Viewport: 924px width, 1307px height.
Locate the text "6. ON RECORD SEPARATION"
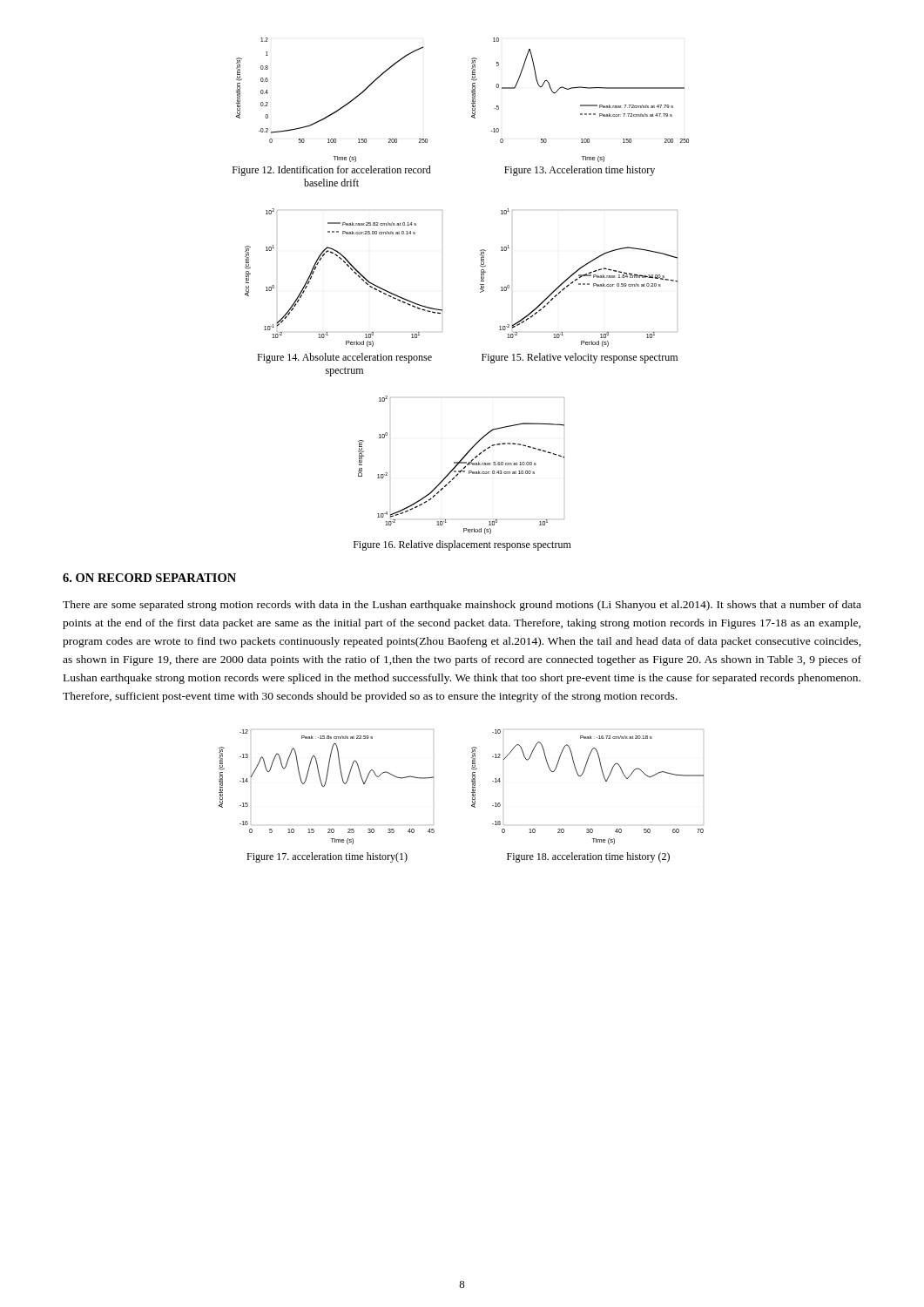click(150, 578)
